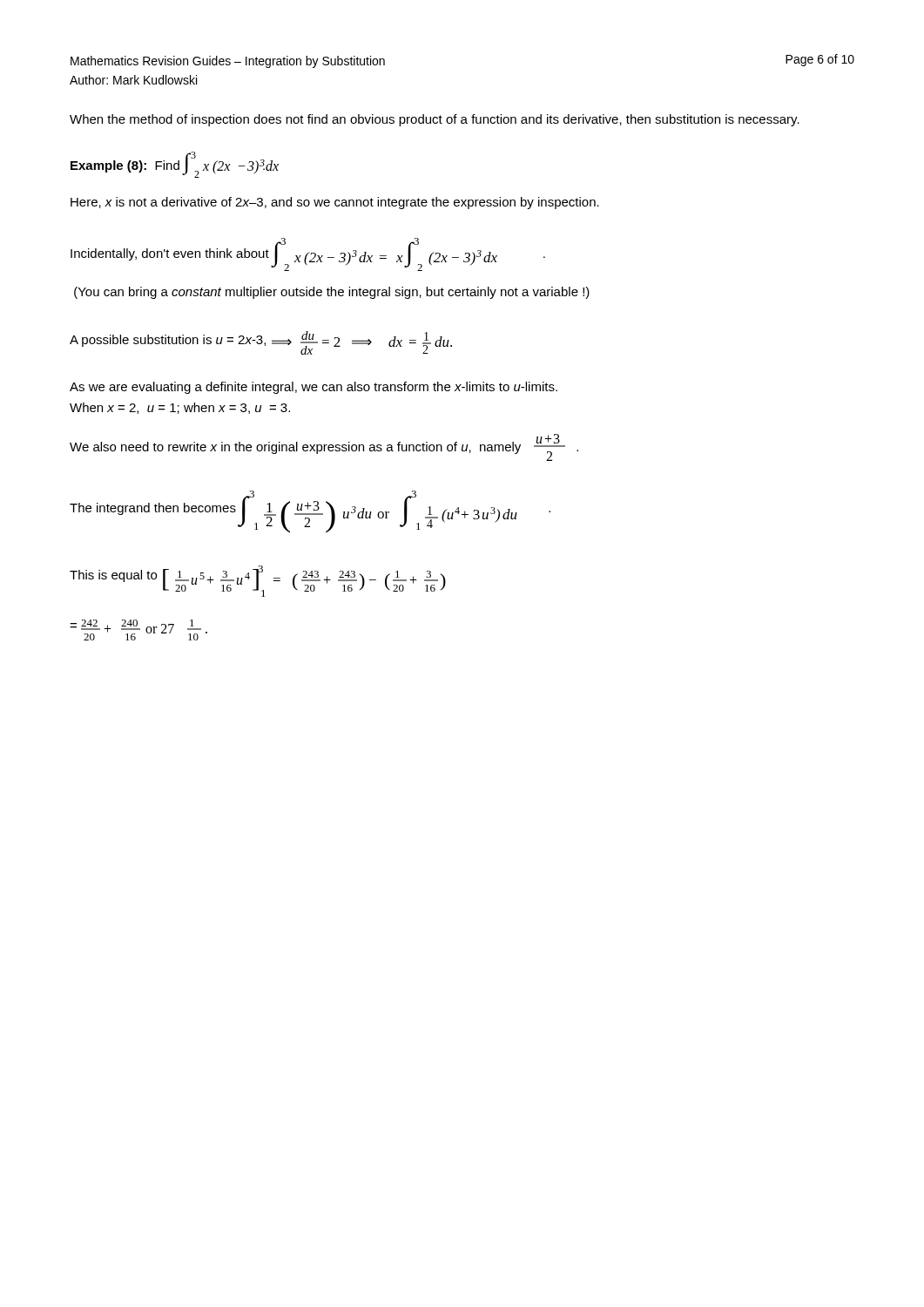Viewport: 924px width, 1307px height.
Task: Locate the text block that says "When the method of inspection"
Action: [x=435, y=119]
